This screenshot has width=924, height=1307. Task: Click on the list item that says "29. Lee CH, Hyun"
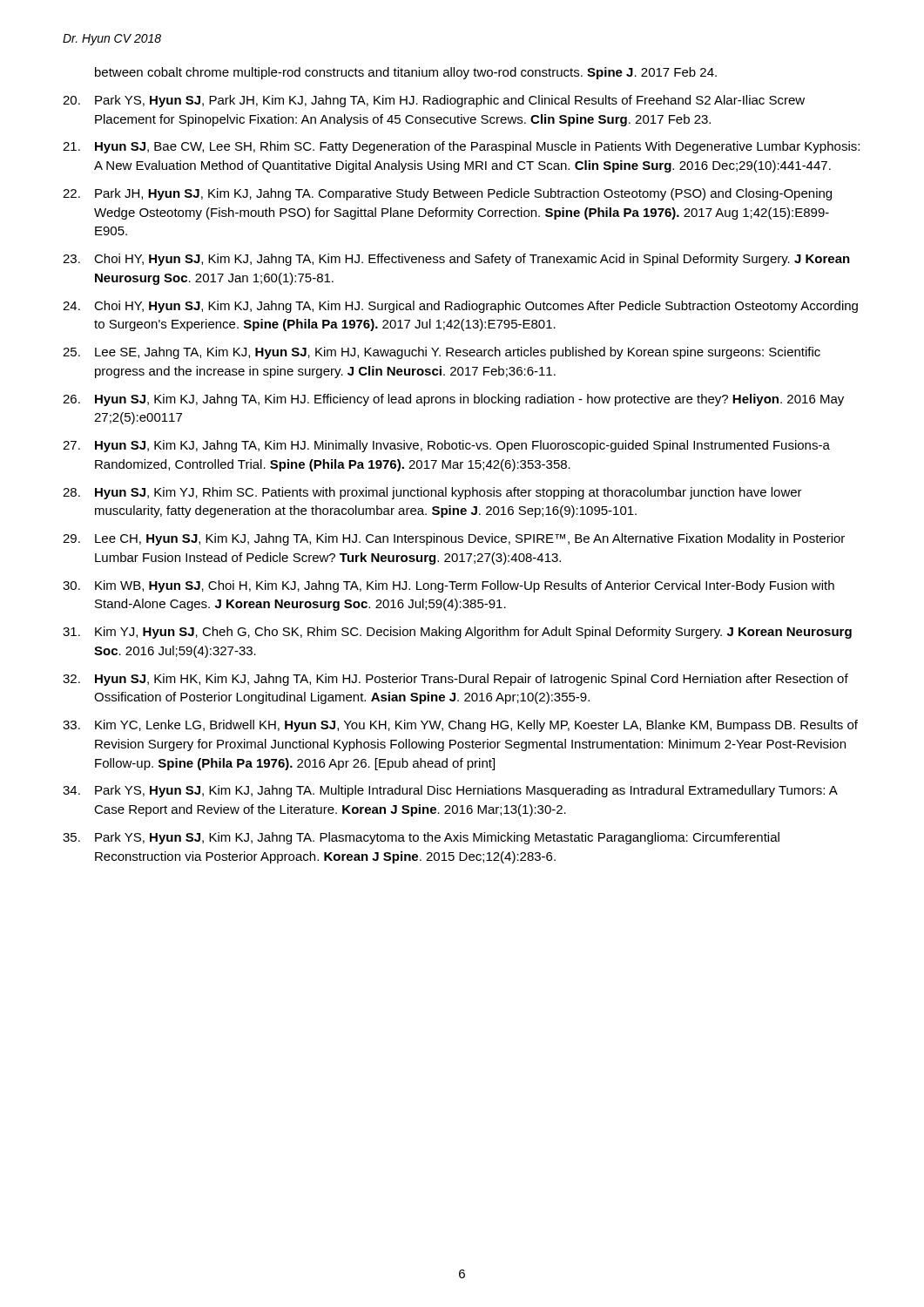462,548
